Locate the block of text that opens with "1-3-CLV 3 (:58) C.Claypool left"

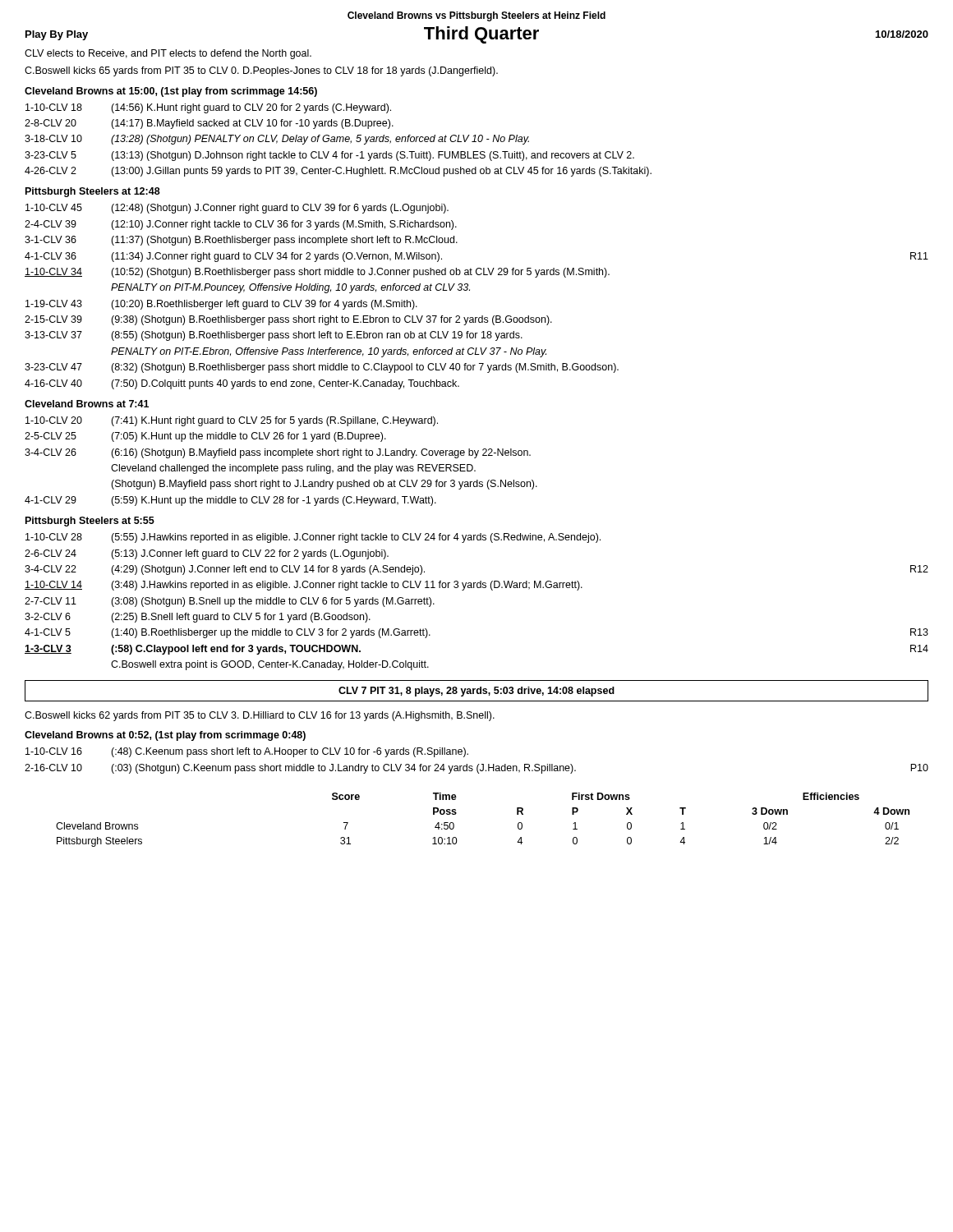tap(49, 650)
